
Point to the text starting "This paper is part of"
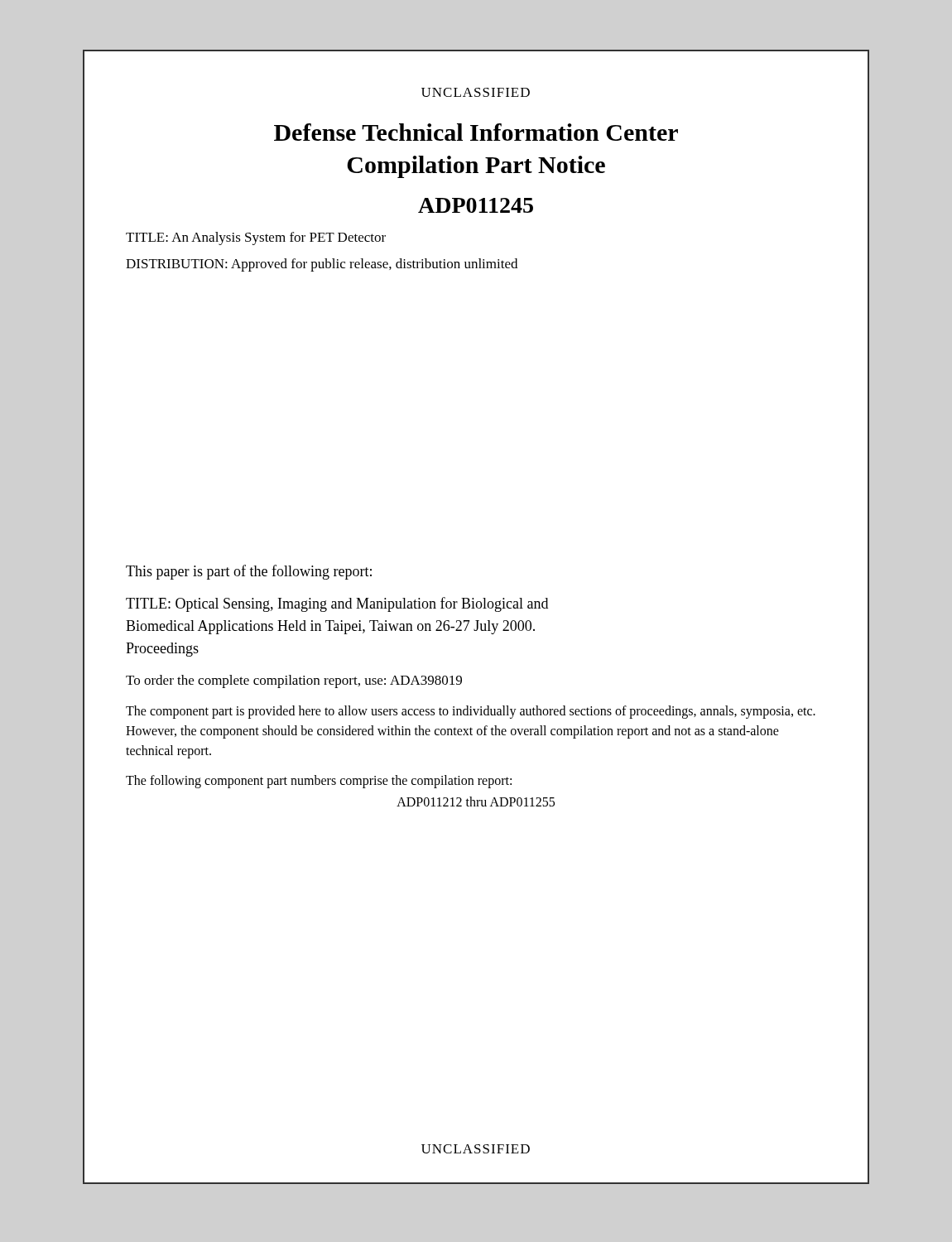point(249,571)
